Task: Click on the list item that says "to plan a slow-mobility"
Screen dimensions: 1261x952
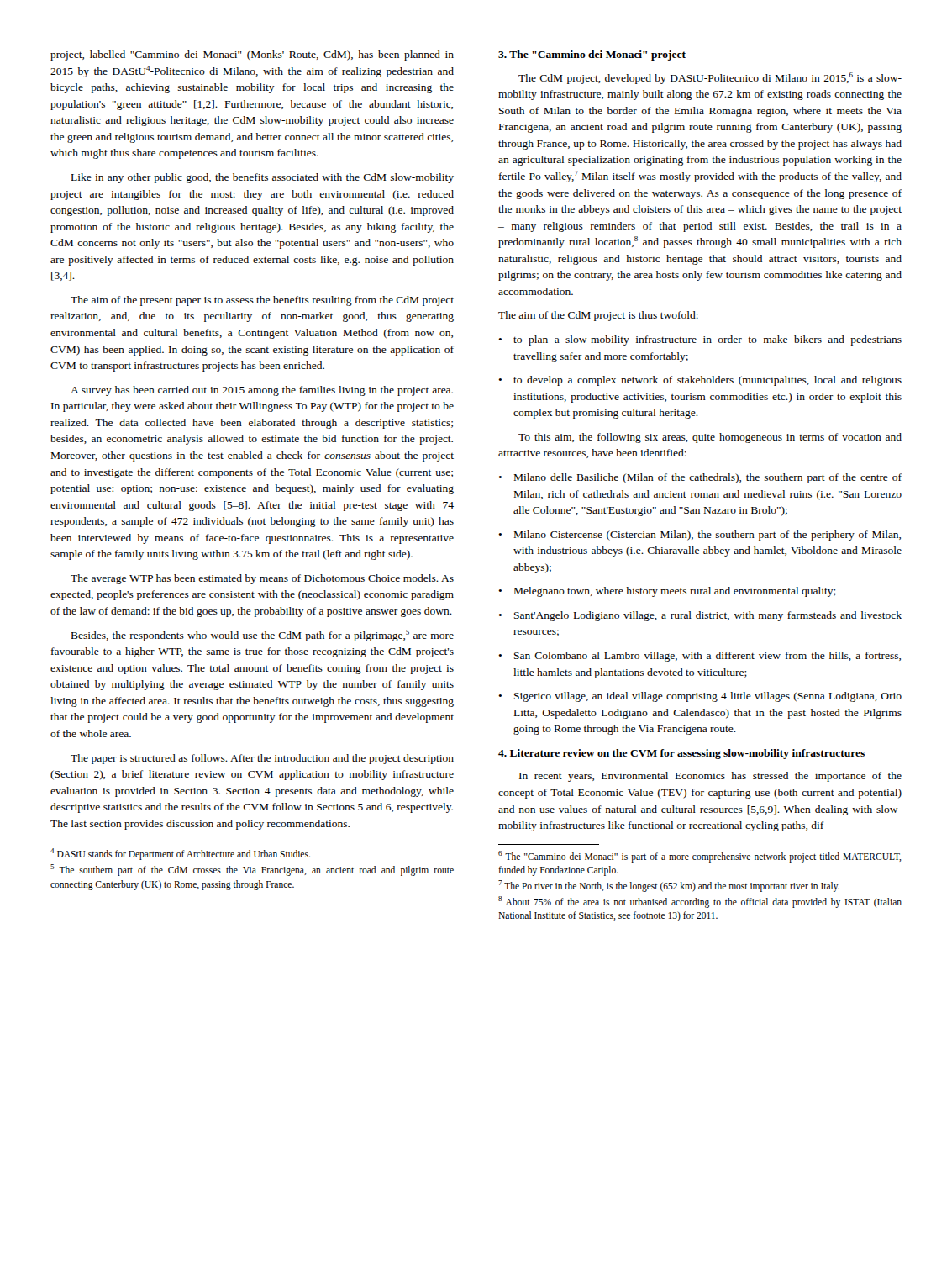Action: (700, 348)
